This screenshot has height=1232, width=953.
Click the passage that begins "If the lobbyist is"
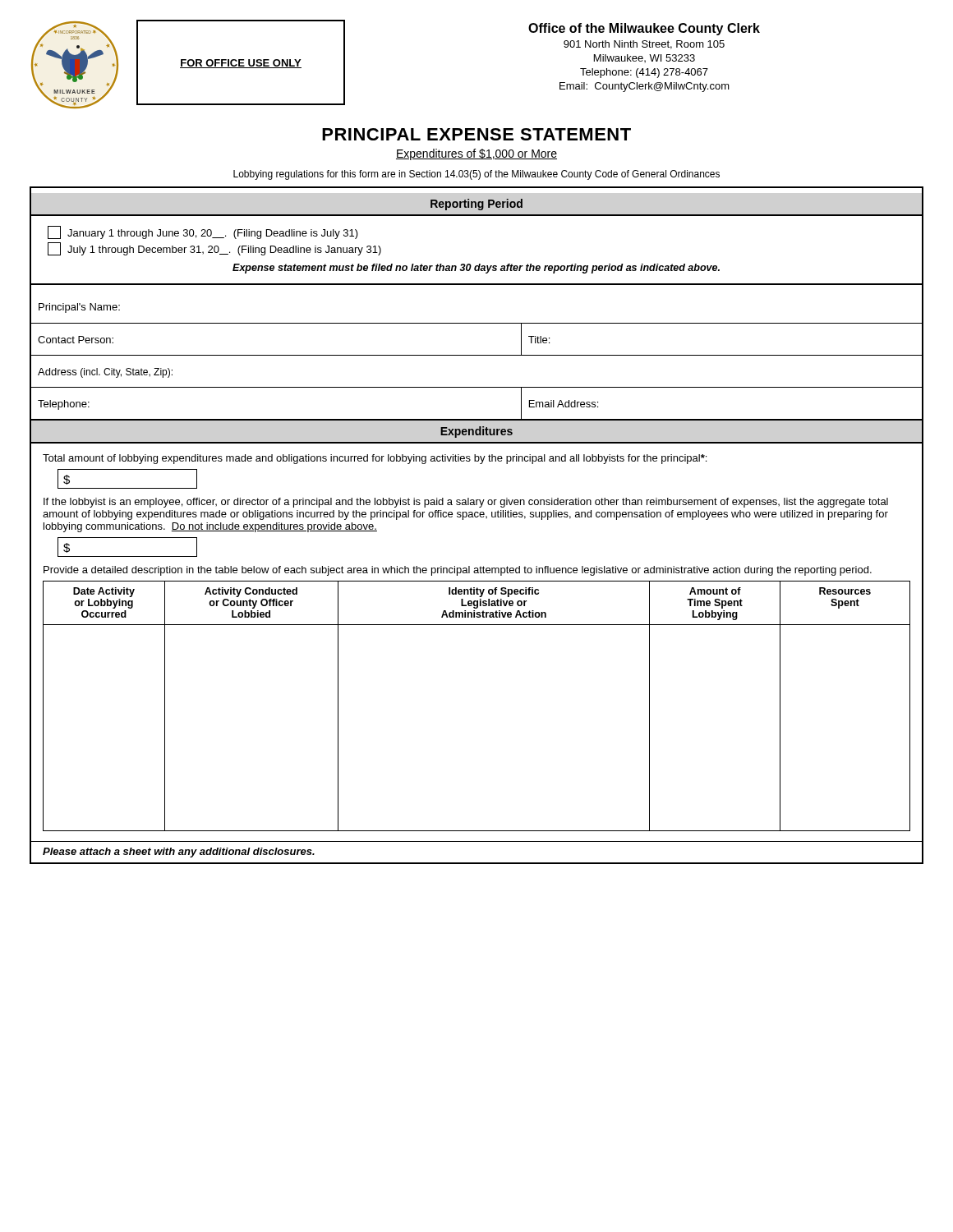476,514
